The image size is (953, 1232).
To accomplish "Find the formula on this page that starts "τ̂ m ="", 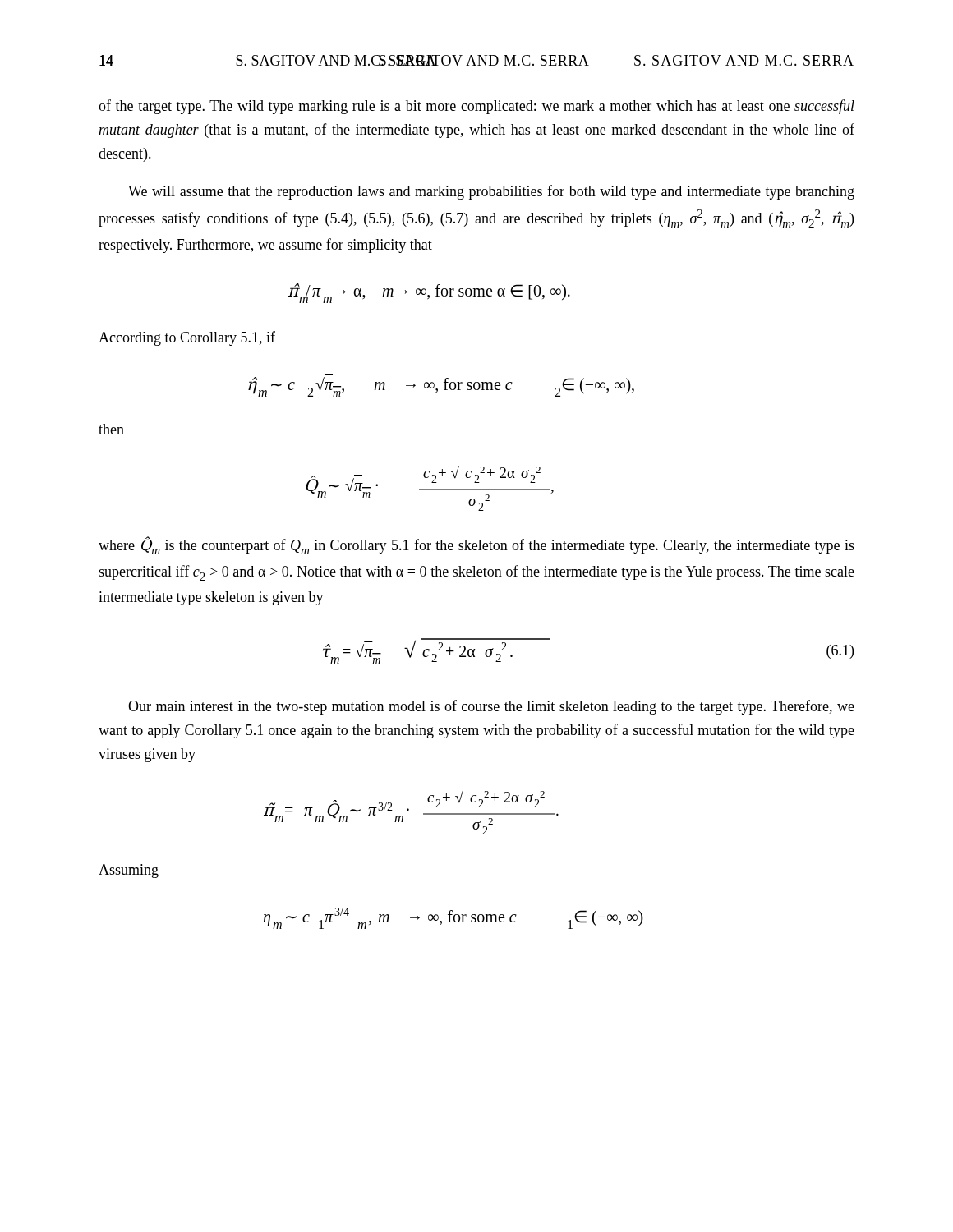I will click(x=409, y=651).
